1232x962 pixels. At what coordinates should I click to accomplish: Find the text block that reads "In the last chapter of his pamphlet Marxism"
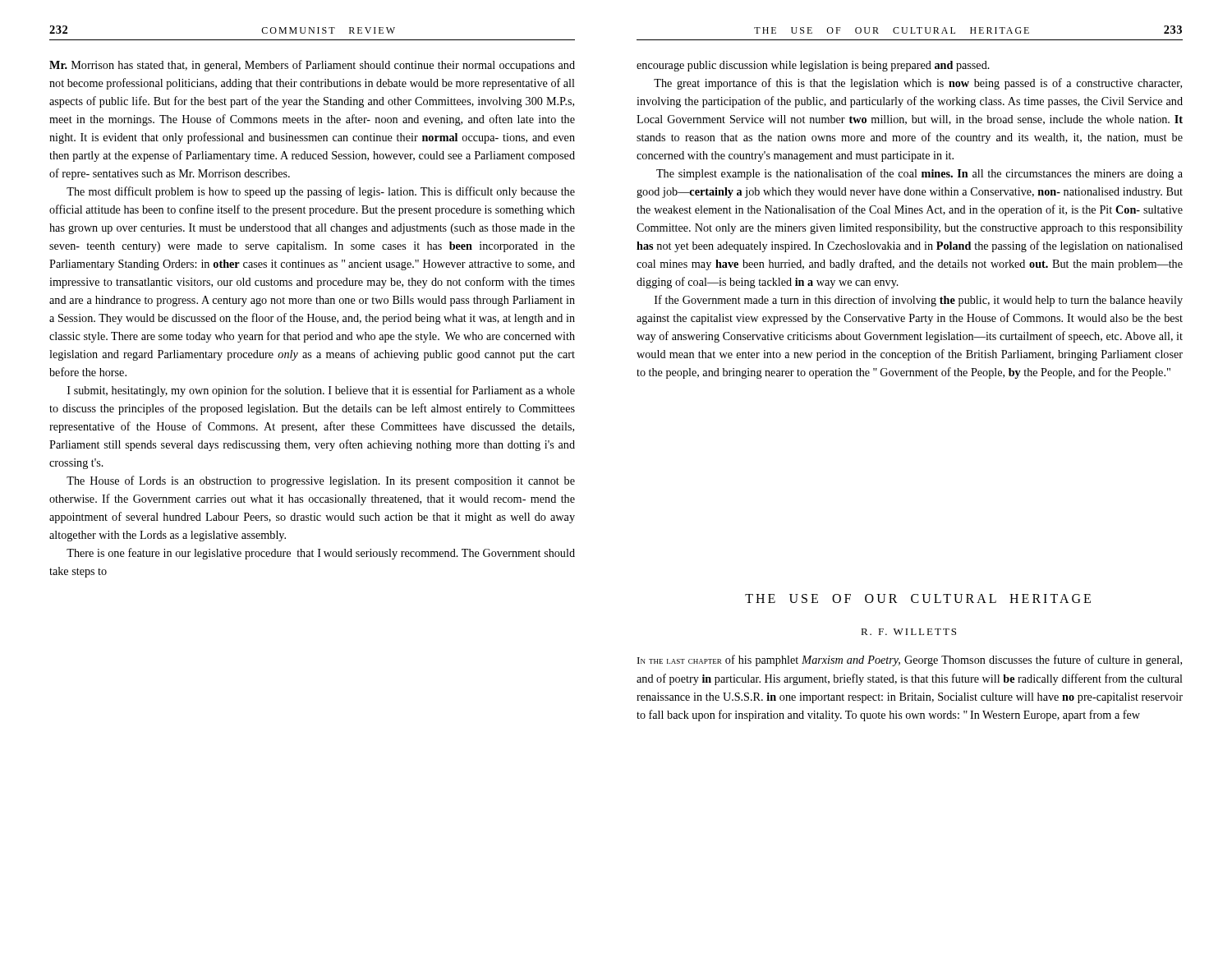[x=910, y=687]
